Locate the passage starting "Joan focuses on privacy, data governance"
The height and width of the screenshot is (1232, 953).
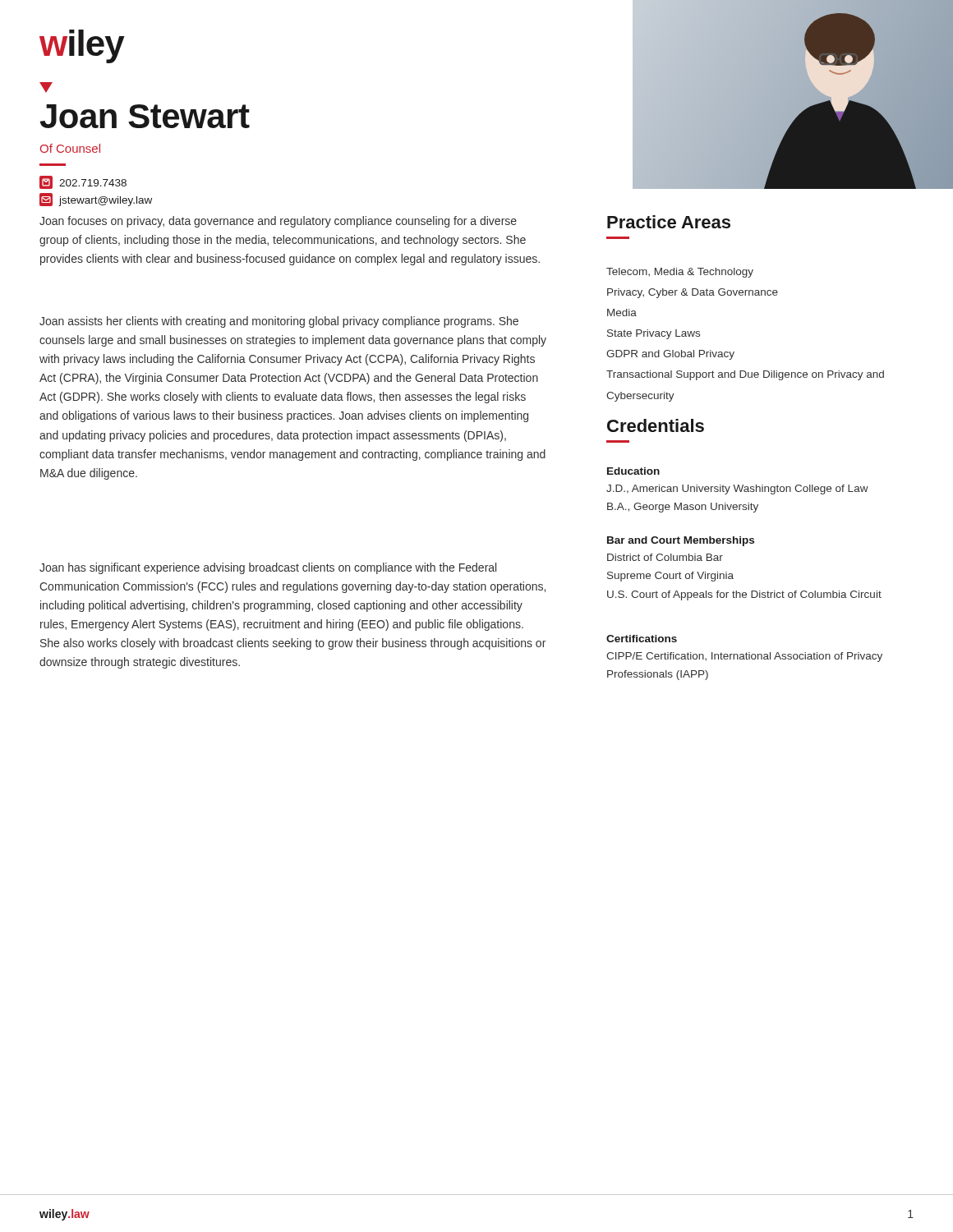coord(293,240)
